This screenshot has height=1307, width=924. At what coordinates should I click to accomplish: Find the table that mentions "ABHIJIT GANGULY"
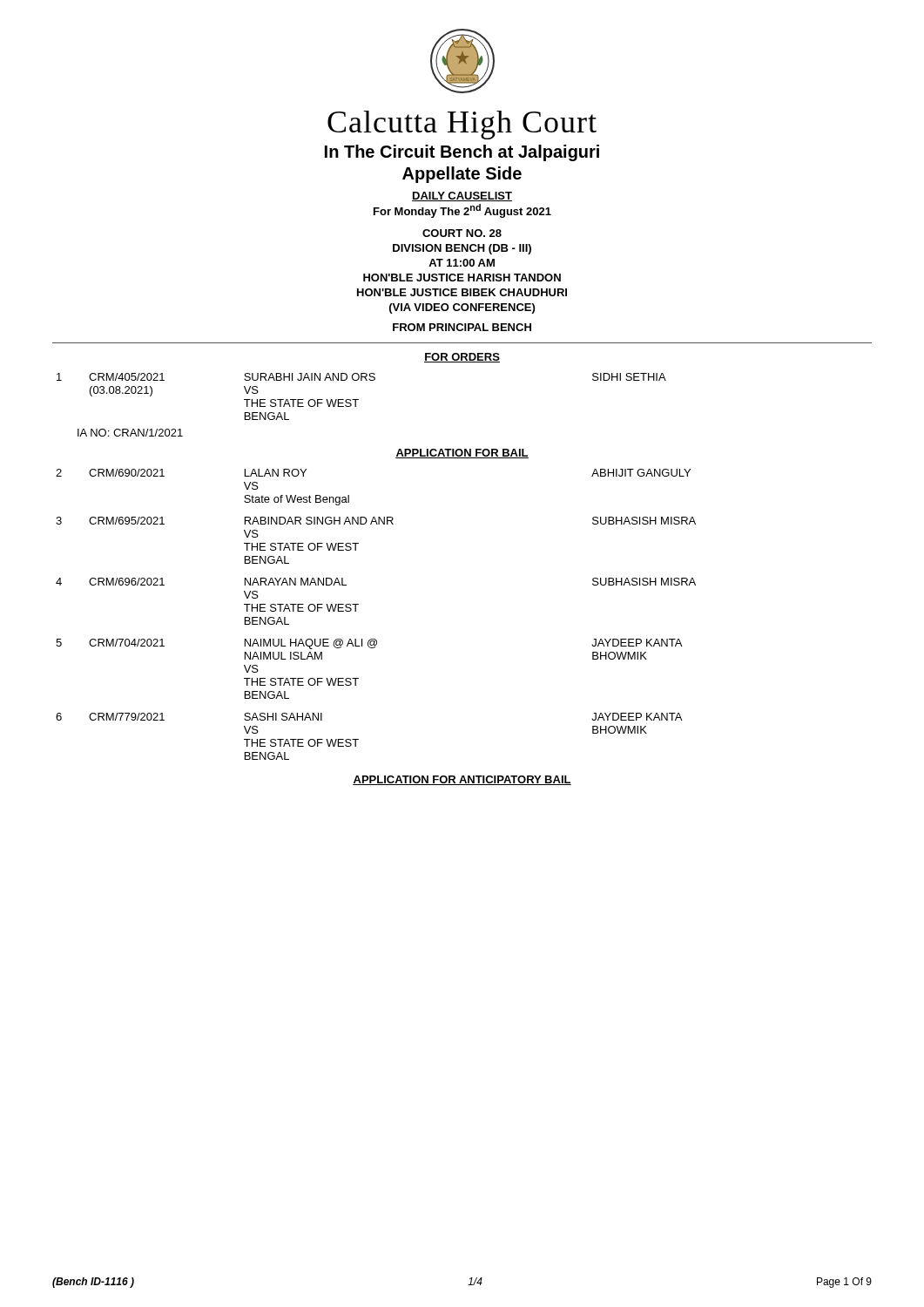click(462, 615)
